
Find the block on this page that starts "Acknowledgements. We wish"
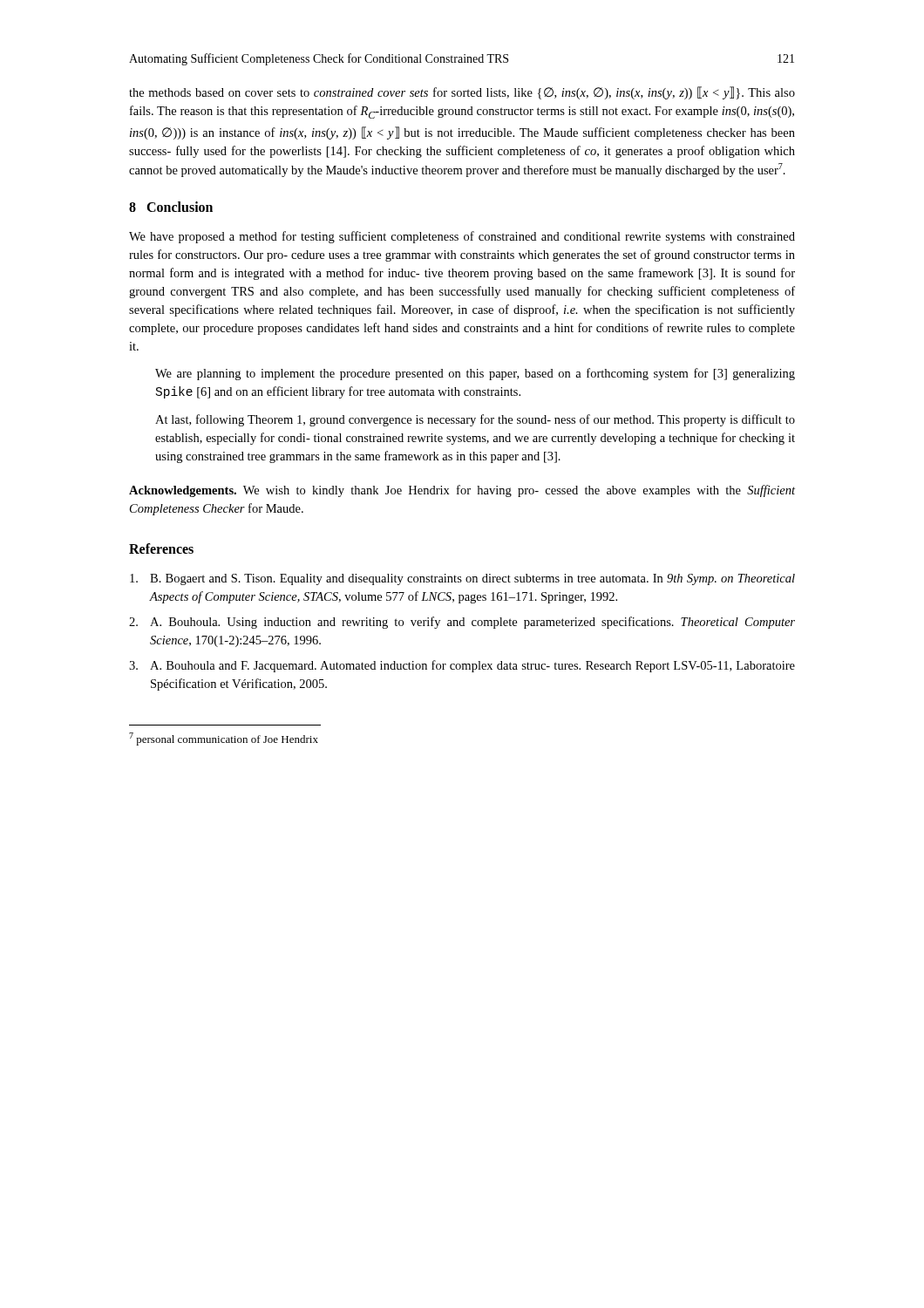[462, 500]
